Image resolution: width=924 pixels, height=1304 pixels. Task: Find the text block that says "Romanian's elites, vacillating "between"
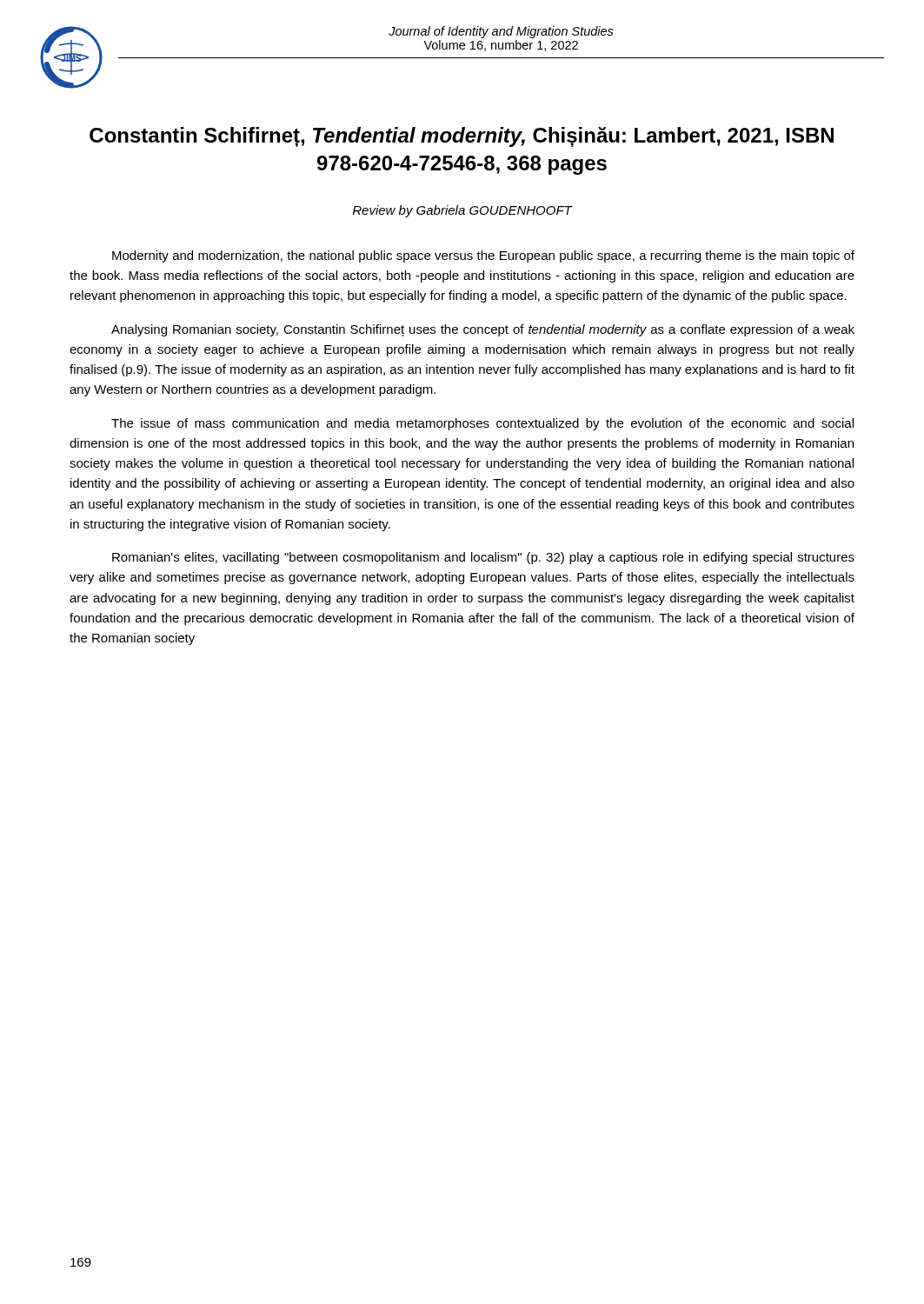pyautogui.click(x=462, y=597)
